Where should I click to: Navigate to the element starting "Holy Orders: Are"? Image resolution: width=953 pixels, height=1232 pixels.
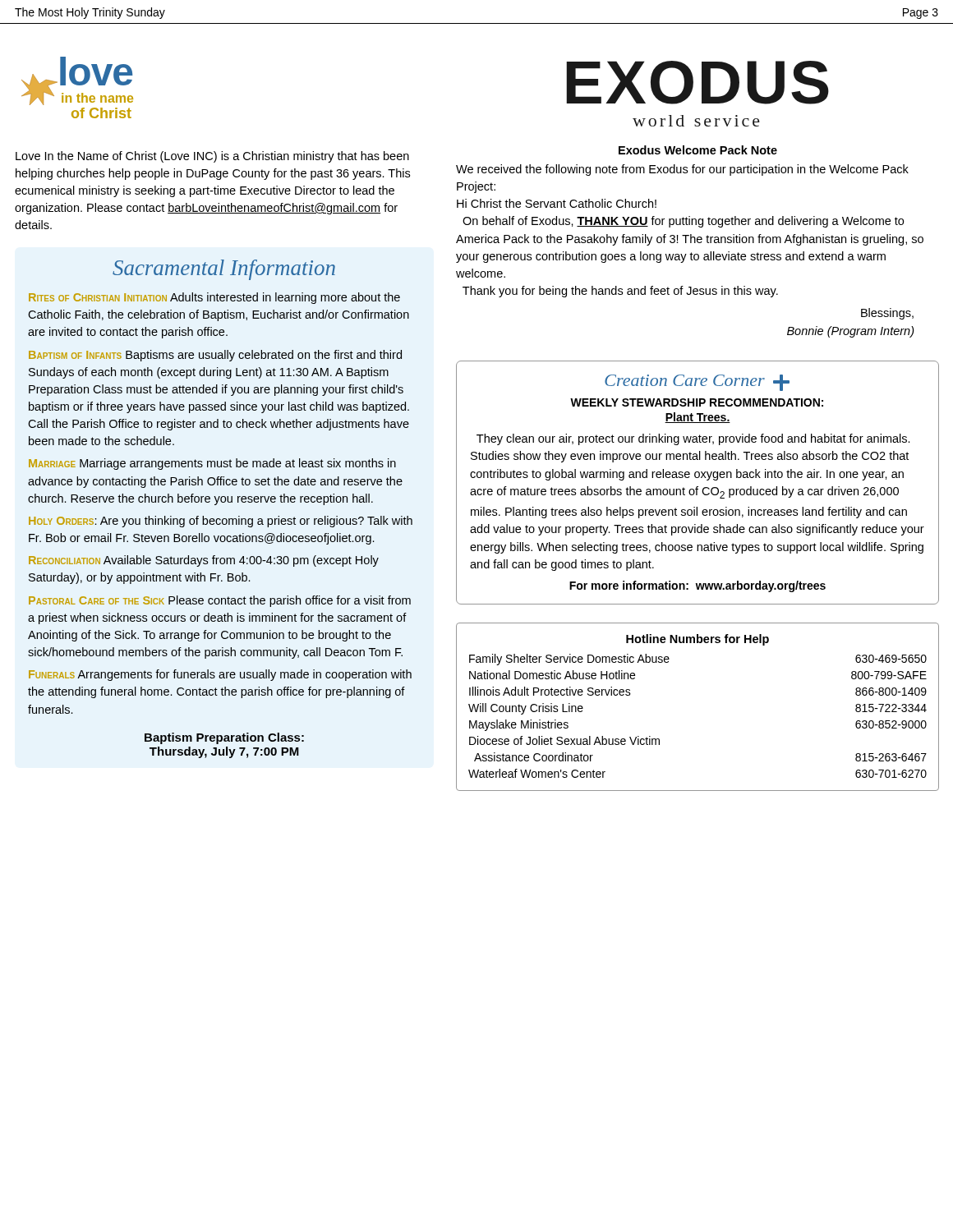pyautogui.click(x=220, y=529)
